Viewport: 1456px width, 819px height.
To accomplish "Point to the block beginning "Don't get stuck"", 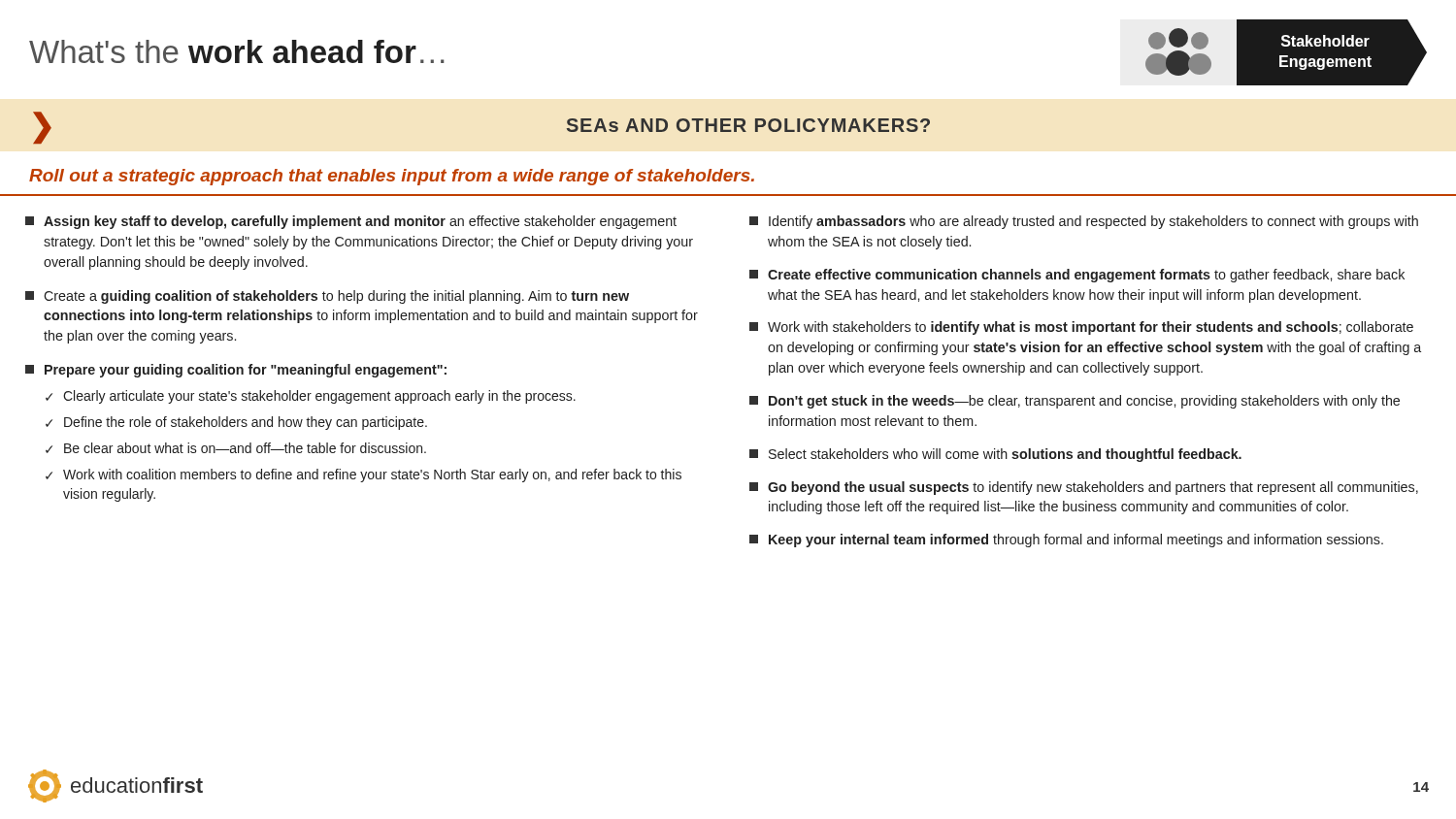I will point(1090,411).
